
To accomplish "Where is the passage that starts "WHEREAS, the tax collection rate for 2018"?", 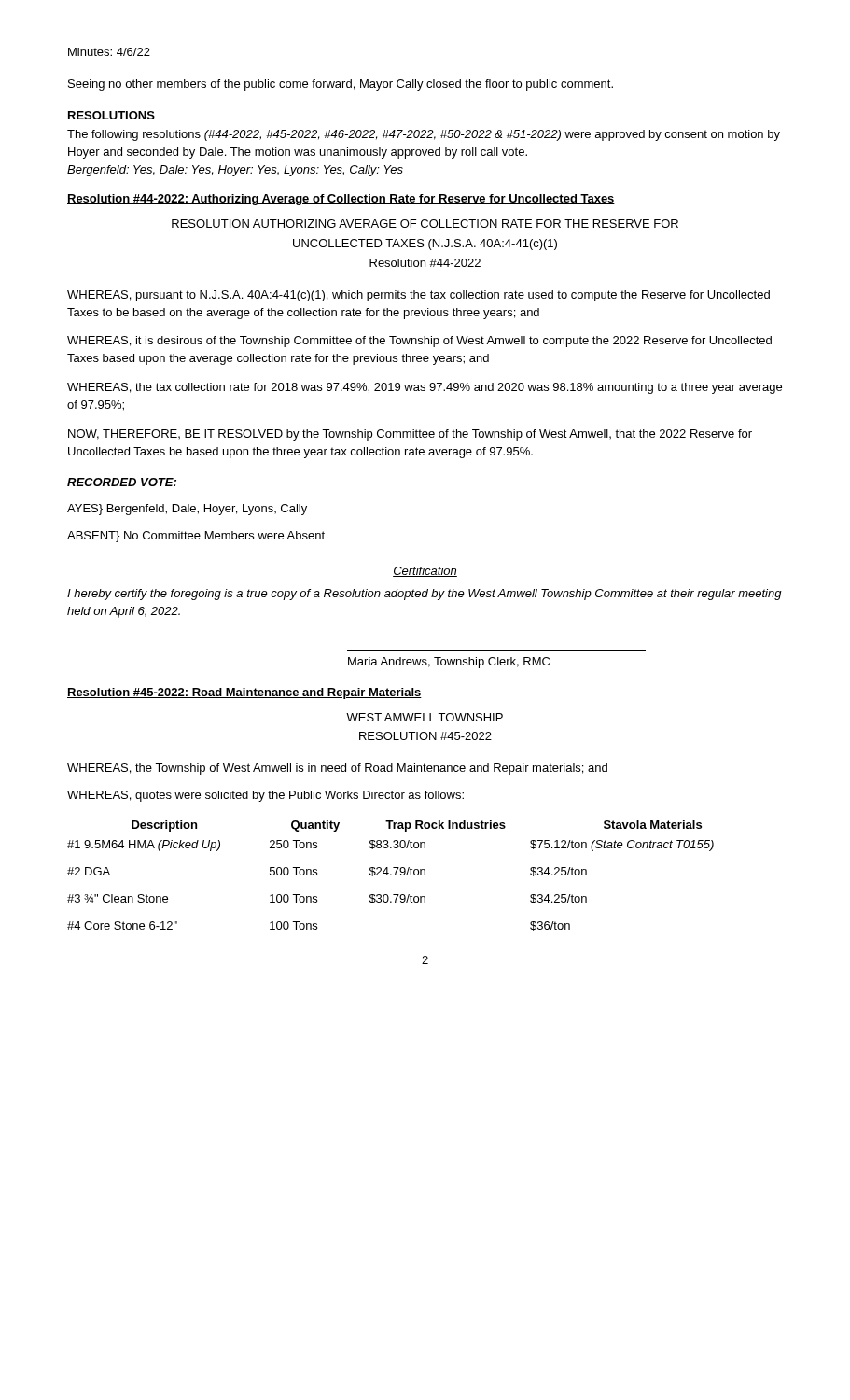I will [425, 396].
